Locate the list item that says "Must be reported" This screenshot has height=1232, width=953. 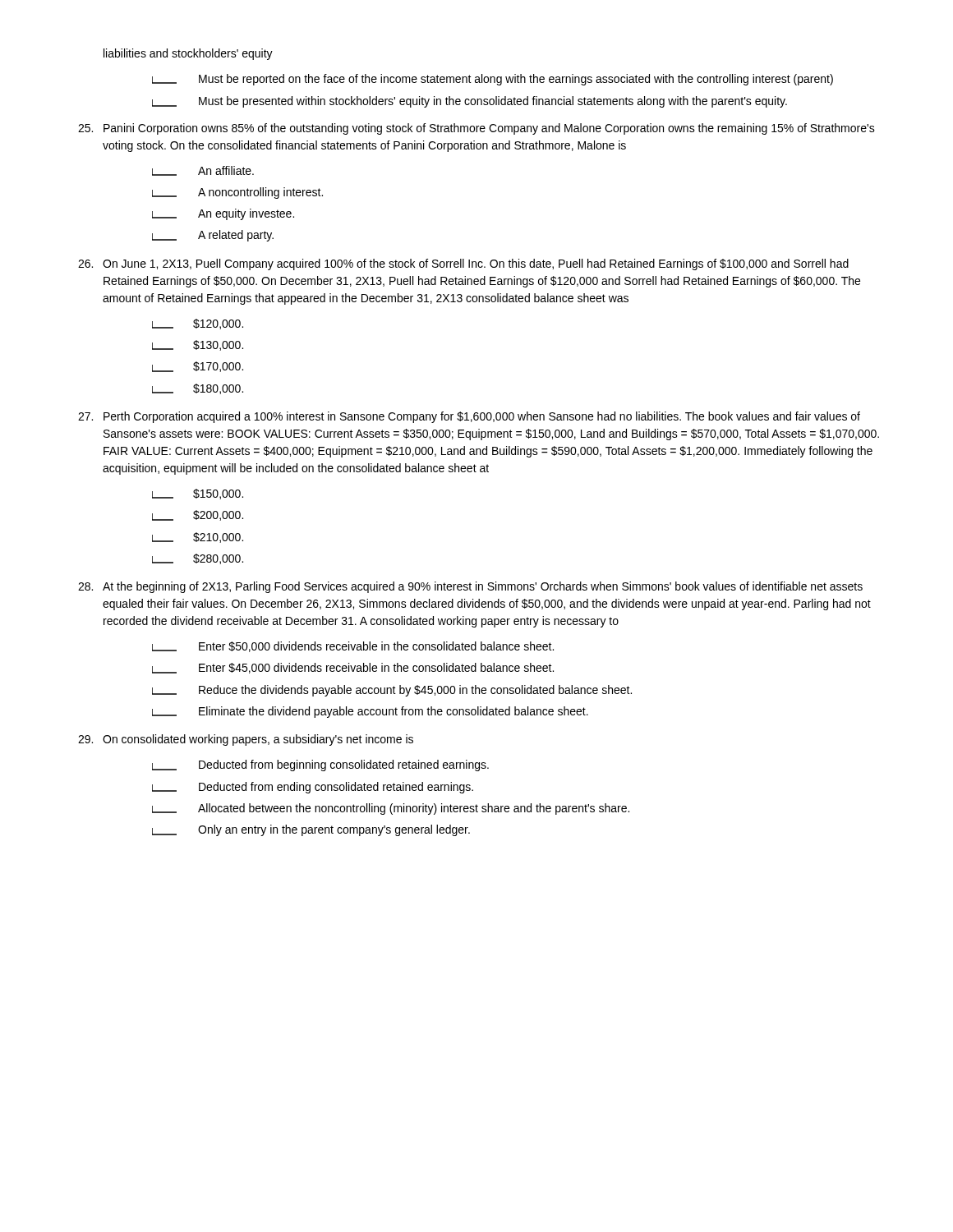coord(520,79)
